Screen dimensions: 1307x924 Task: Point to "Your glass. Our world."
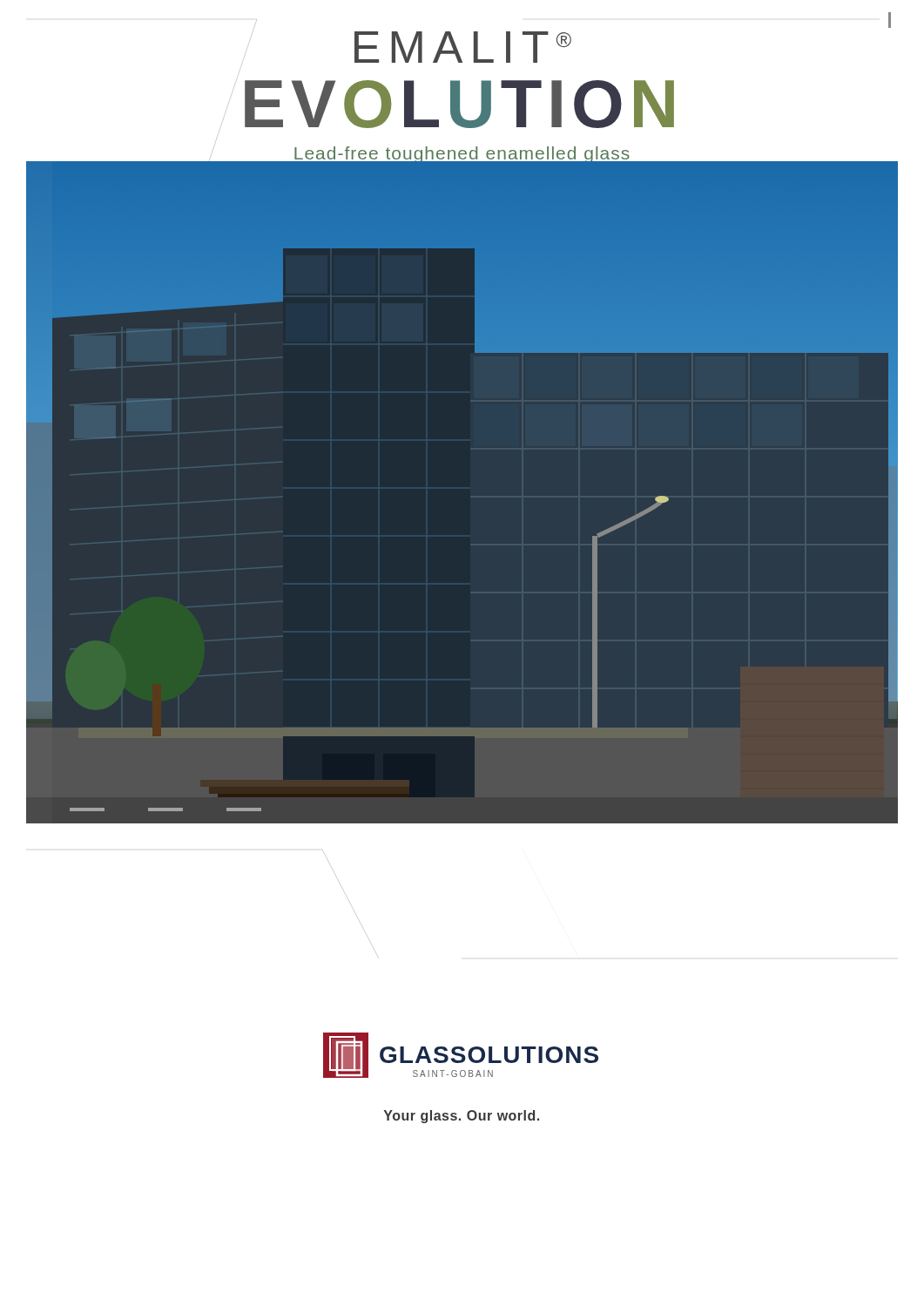pos(462,1116)
